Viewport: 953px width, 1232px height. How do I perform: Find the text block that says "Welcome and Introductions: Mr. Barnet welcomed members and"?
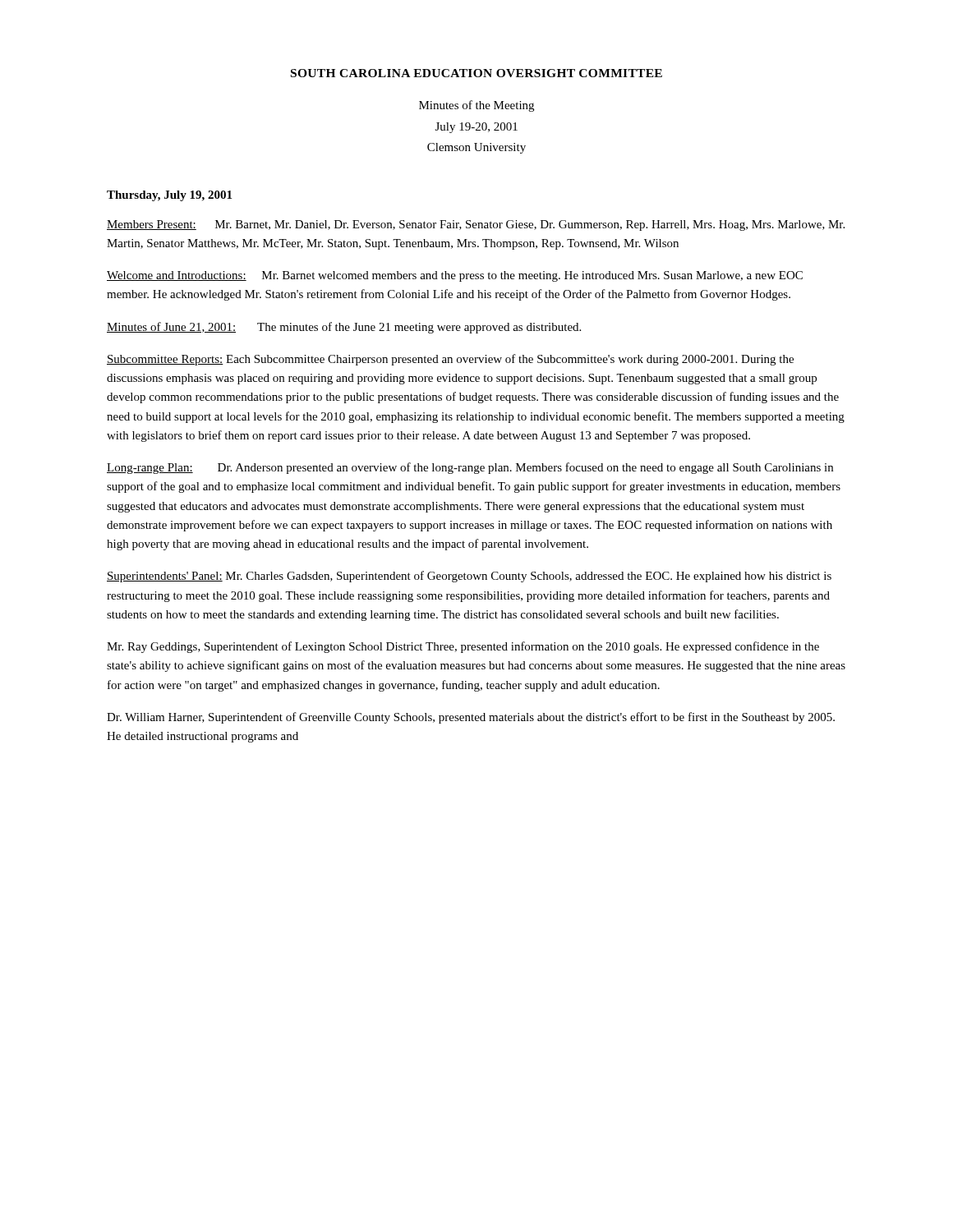(x=455, y=285)
